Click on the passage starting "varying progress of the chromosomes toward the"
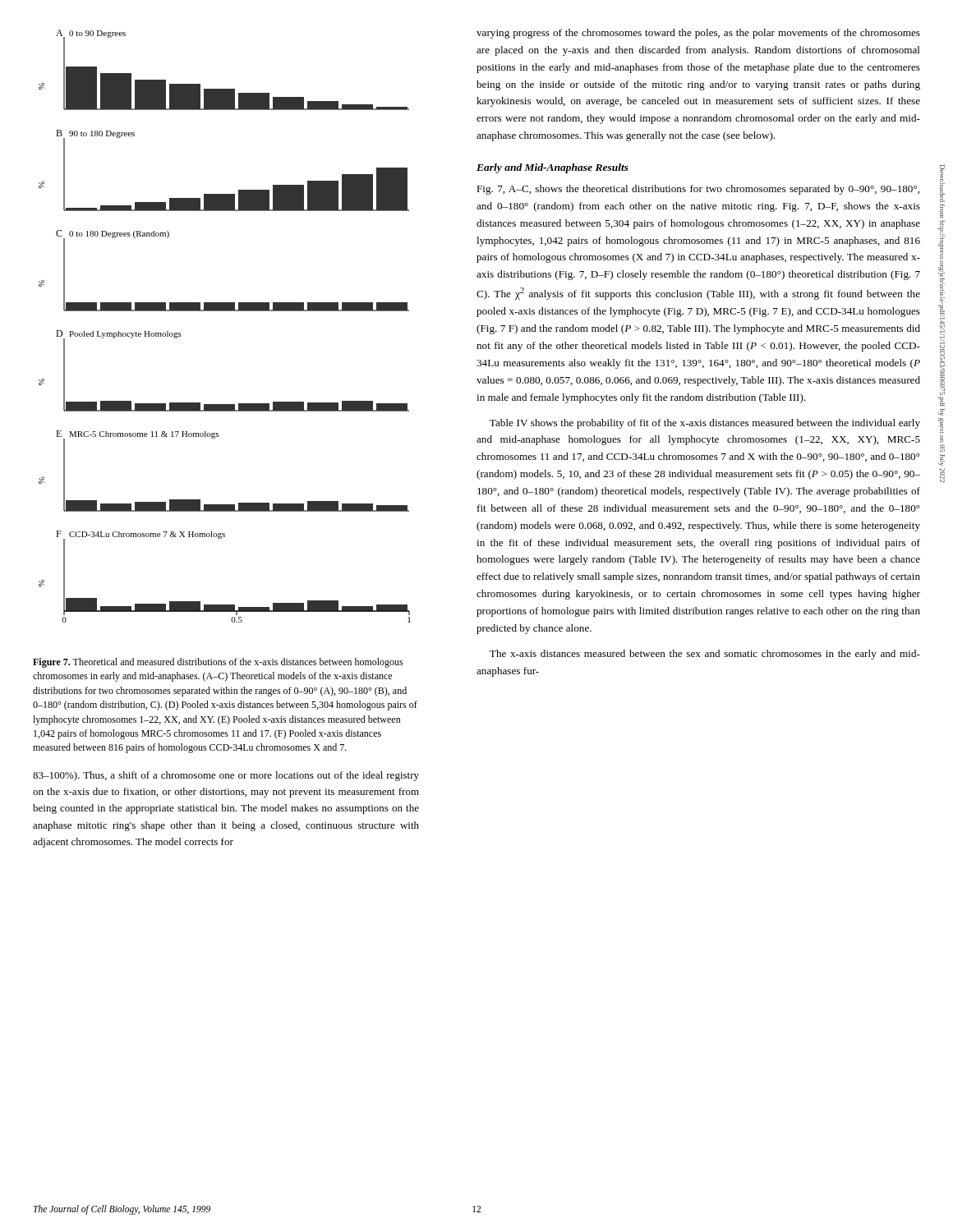 698,85
